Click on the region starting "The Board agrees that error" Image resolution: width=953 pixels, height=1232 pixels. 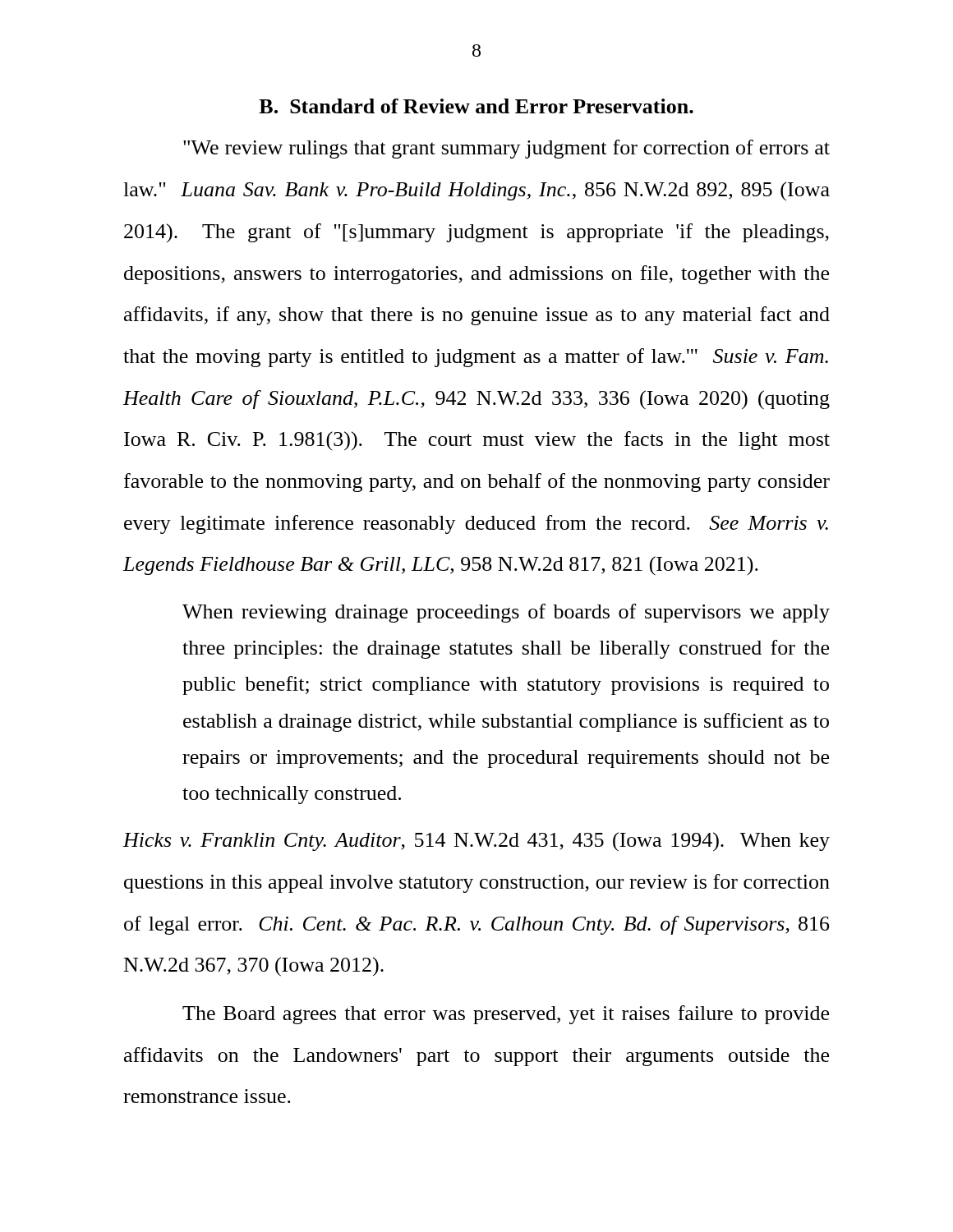(x=476, y=1055)
